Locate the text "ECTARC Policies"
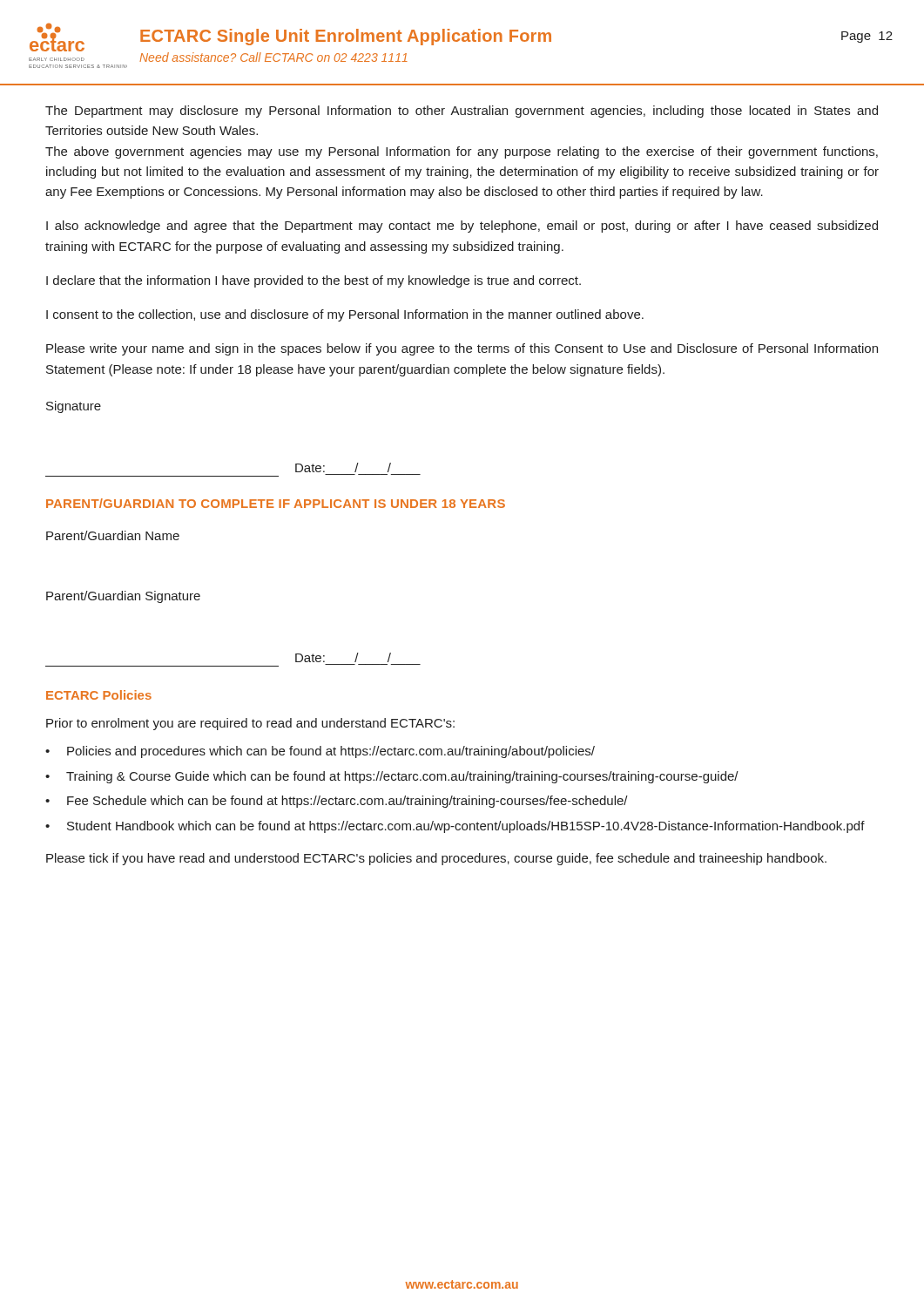The image size is (924, 1307). coord(98,695)
